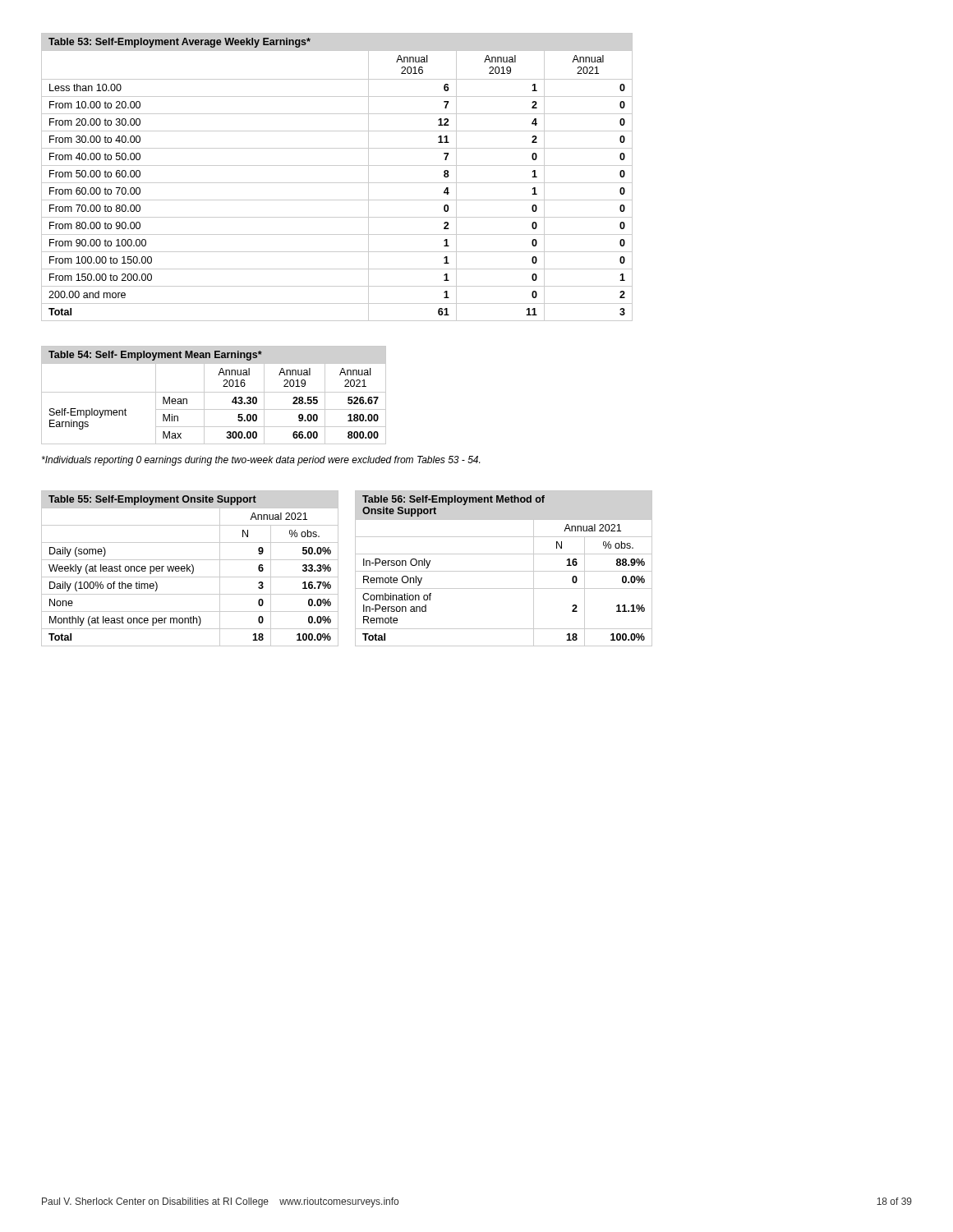Click on the table containing "Monthly (at least once per"
The width and height of the screenshot is (953, 1232).
coord(190,568)
